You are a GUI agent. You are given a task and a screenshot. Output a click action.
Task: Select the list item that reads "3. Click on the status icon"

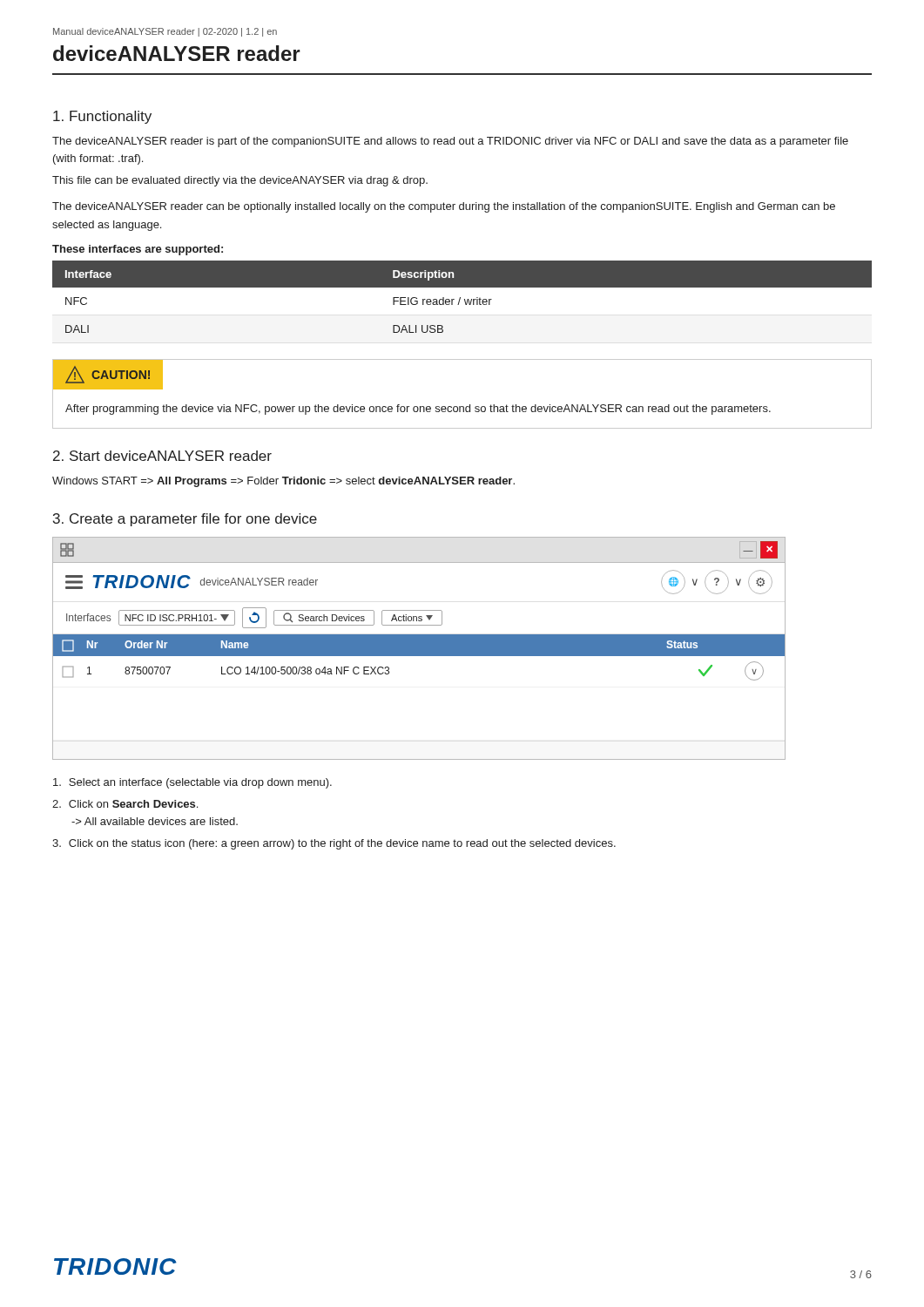[334, 844]
